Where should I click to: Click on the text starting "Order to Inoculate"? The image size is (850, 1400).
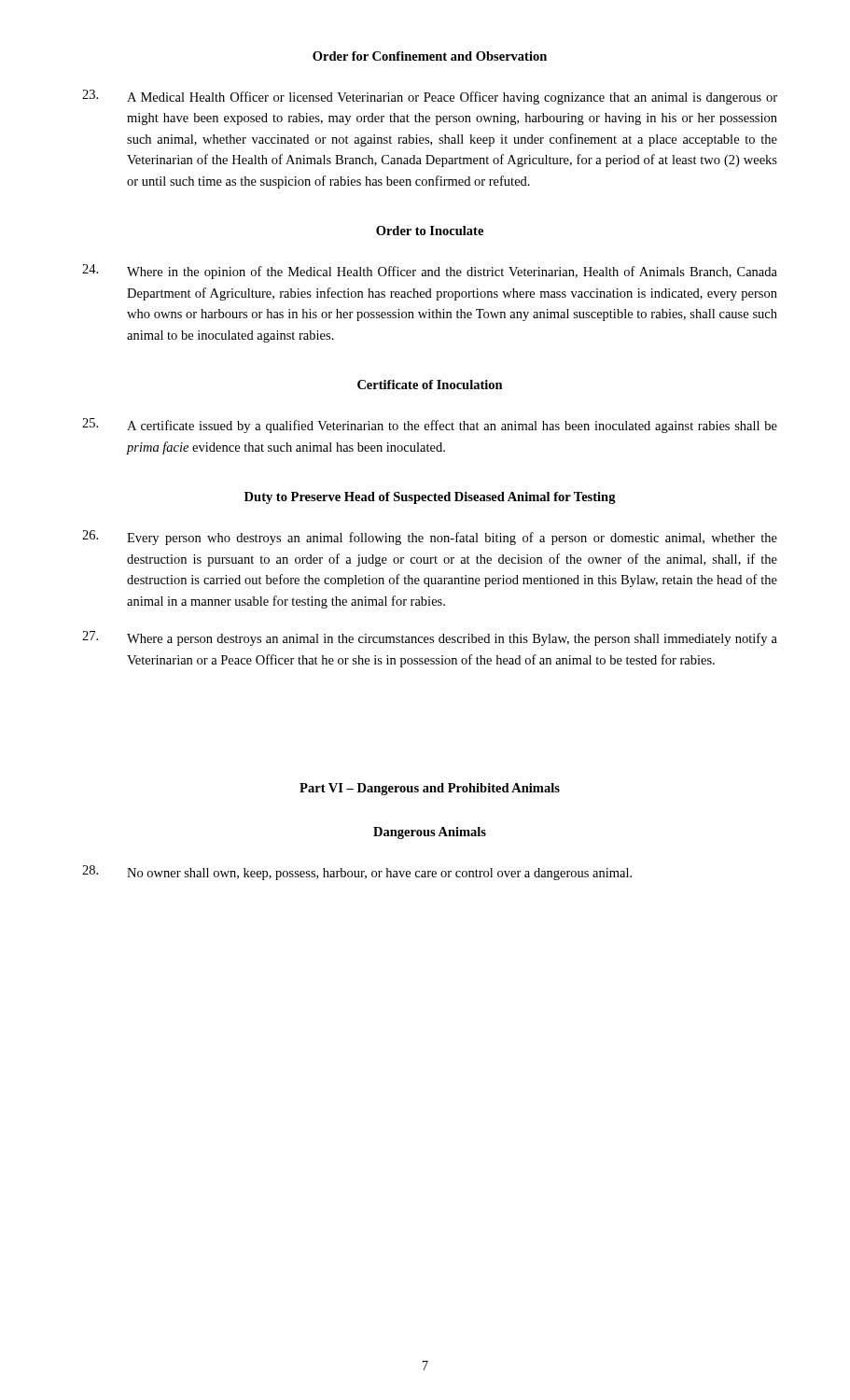[430, 231]
